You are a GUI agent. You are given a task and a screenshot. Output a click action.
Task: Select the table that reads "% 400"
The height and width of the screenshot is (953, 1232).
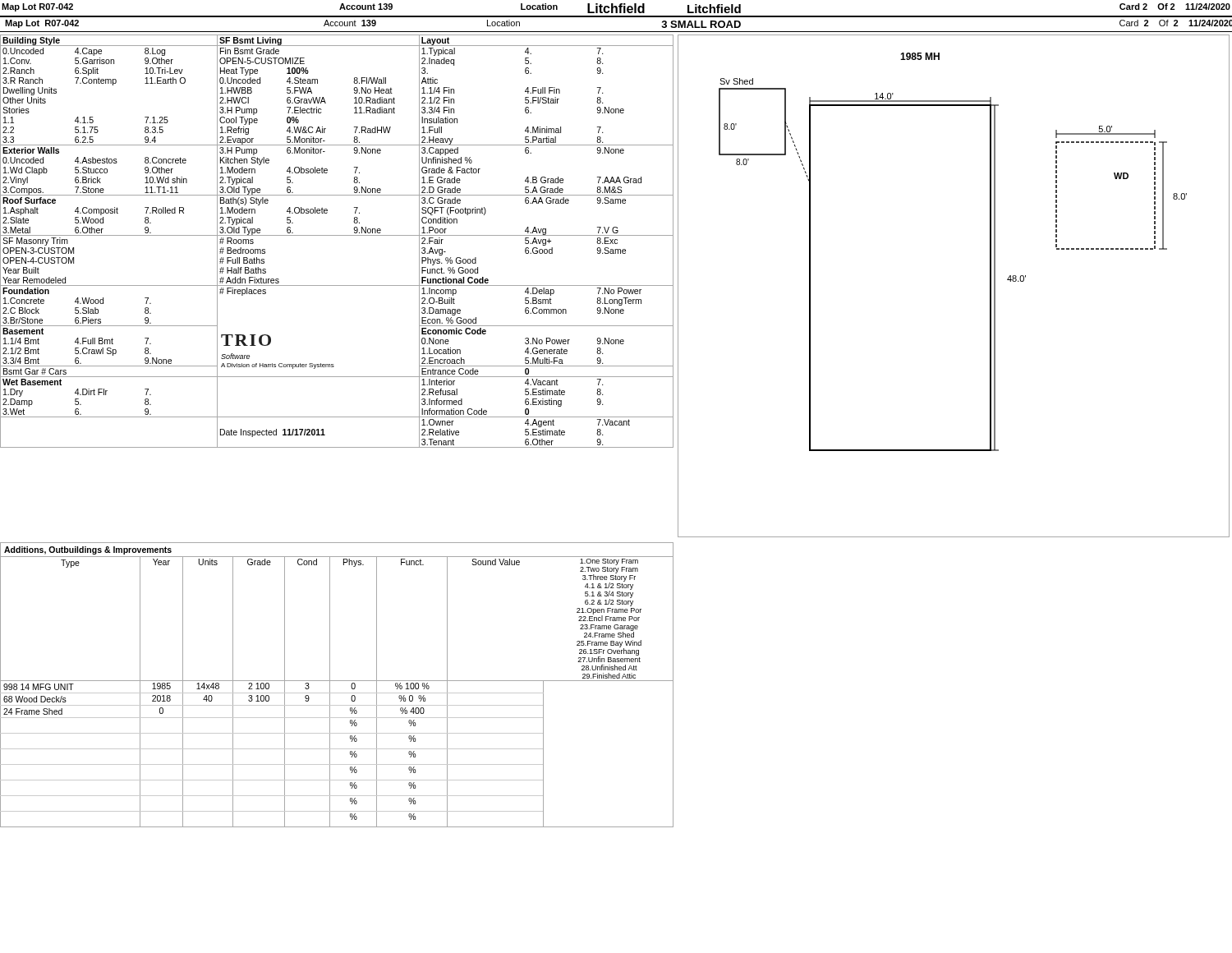337,685
